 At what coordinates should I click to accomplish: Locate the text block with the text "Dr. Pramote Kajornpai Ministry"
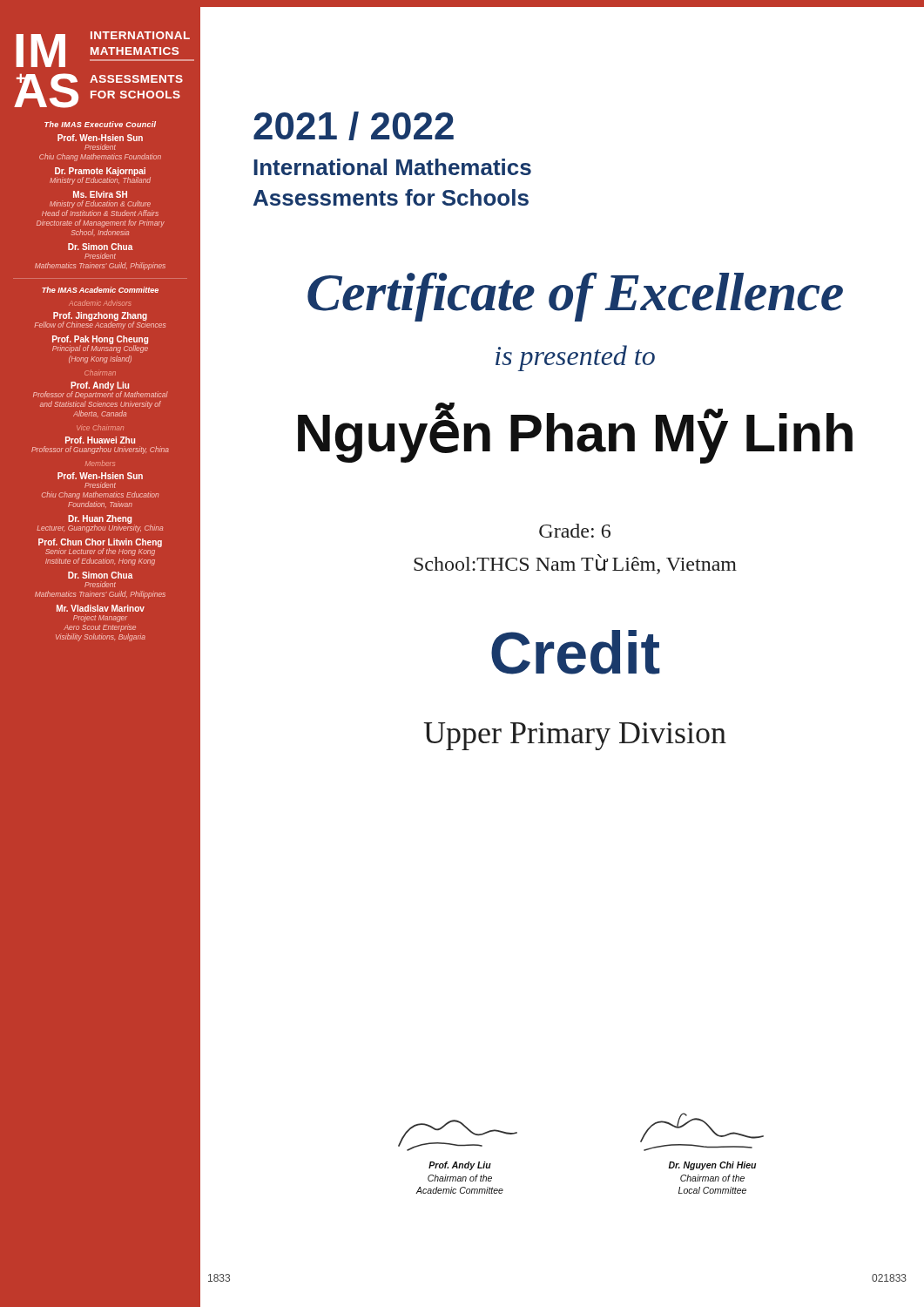click(x=100, y=176)
